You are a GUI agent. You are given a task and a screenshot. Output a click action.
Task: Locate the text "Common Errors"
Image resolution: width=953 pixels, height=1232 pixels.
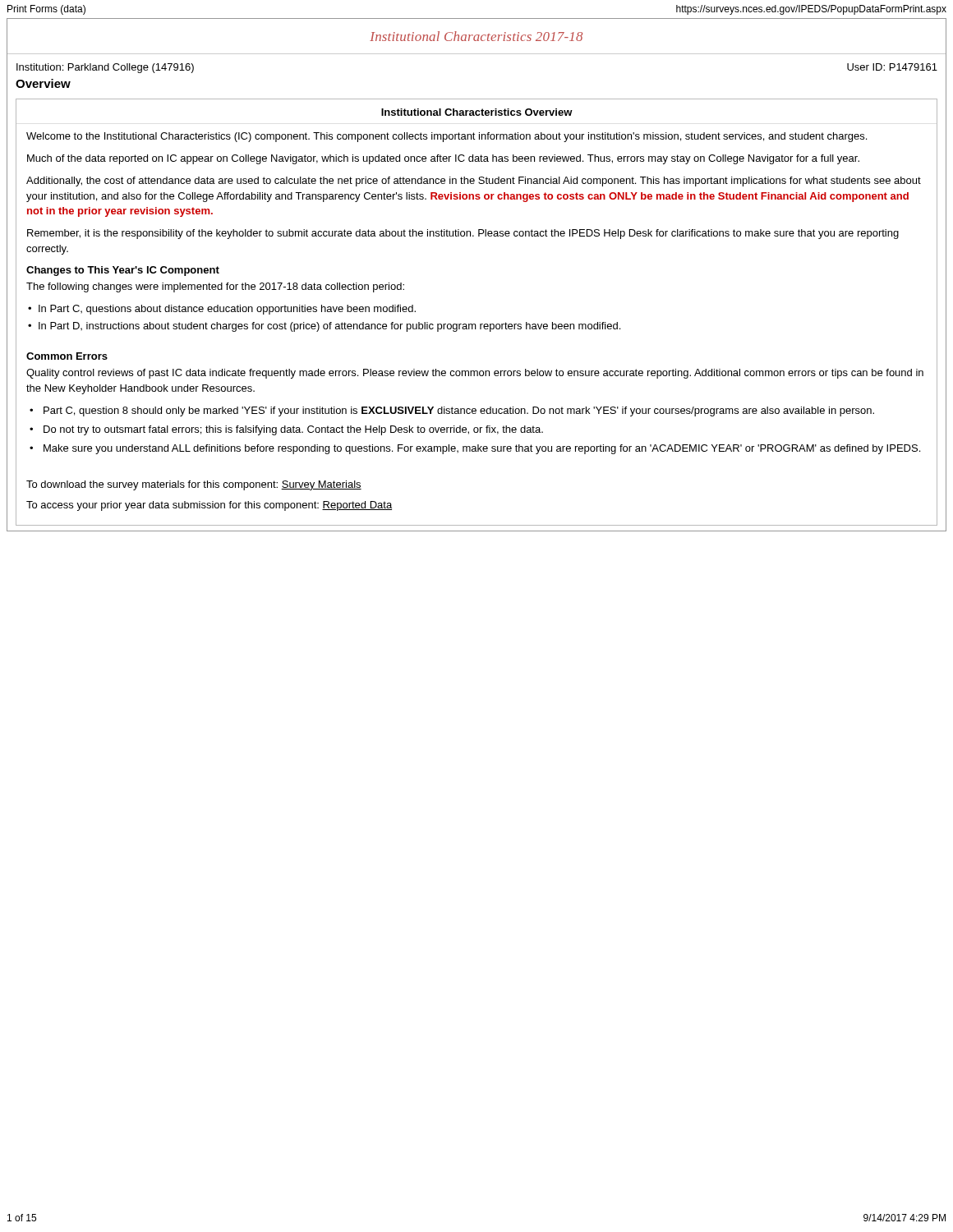click(67, 356)
